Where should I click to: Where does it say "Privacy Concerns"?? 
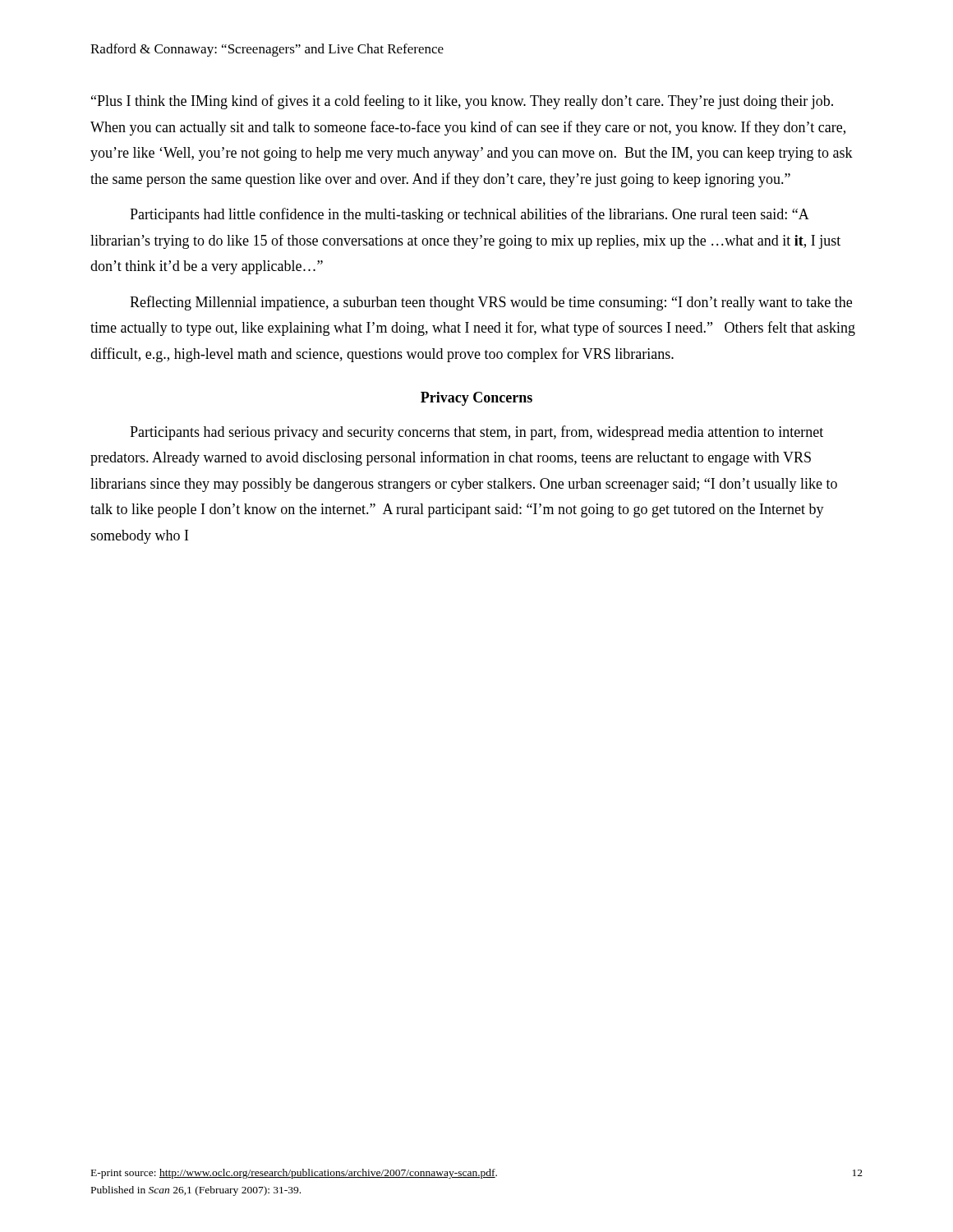pyautogui.click(x=476, y=398)
